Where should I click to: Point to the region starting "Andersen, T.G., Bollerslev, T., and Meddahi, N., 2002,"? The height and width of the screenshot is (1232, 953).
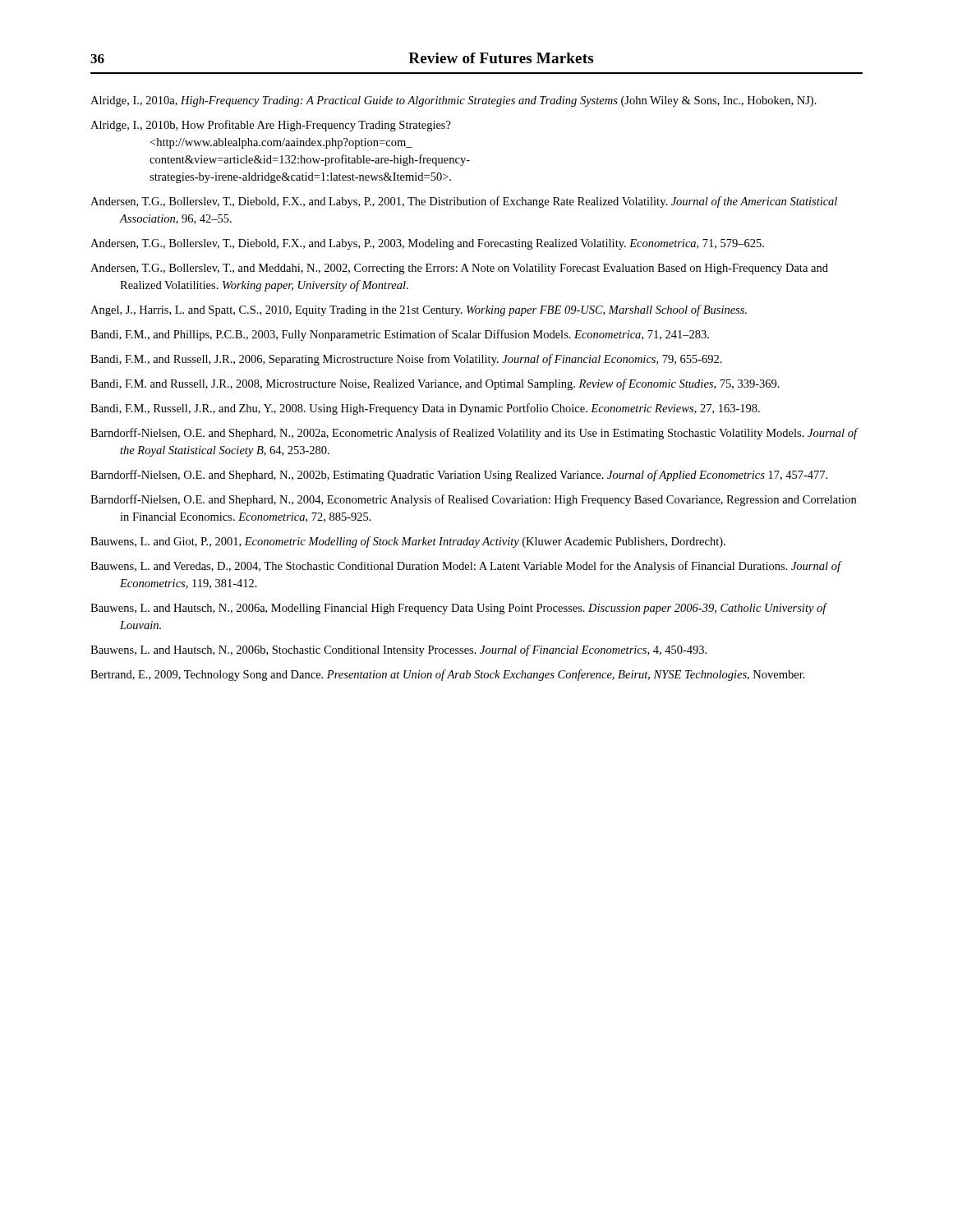459,277
